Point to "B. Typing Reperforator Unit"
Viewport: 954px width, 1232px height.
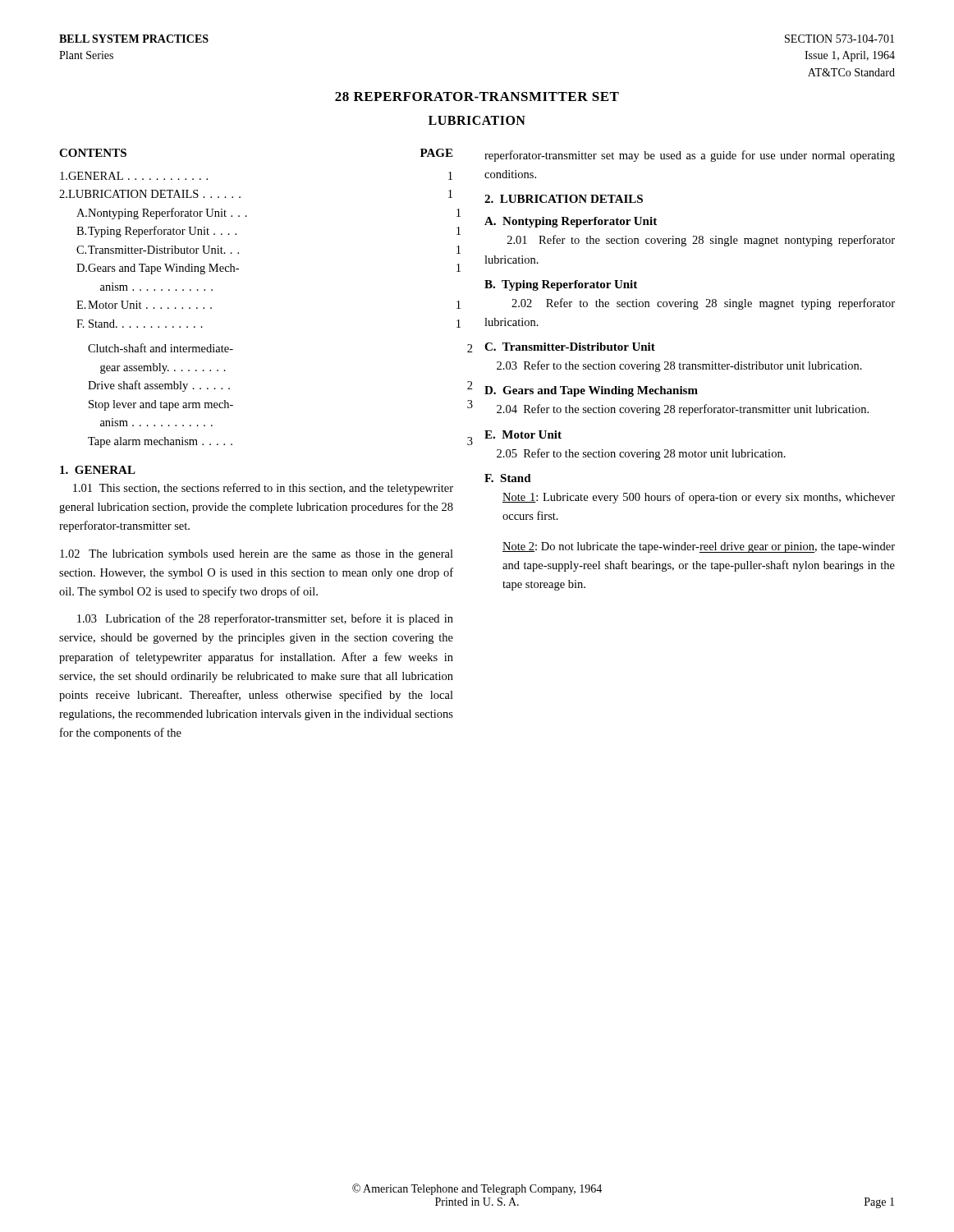click(561, 284)
